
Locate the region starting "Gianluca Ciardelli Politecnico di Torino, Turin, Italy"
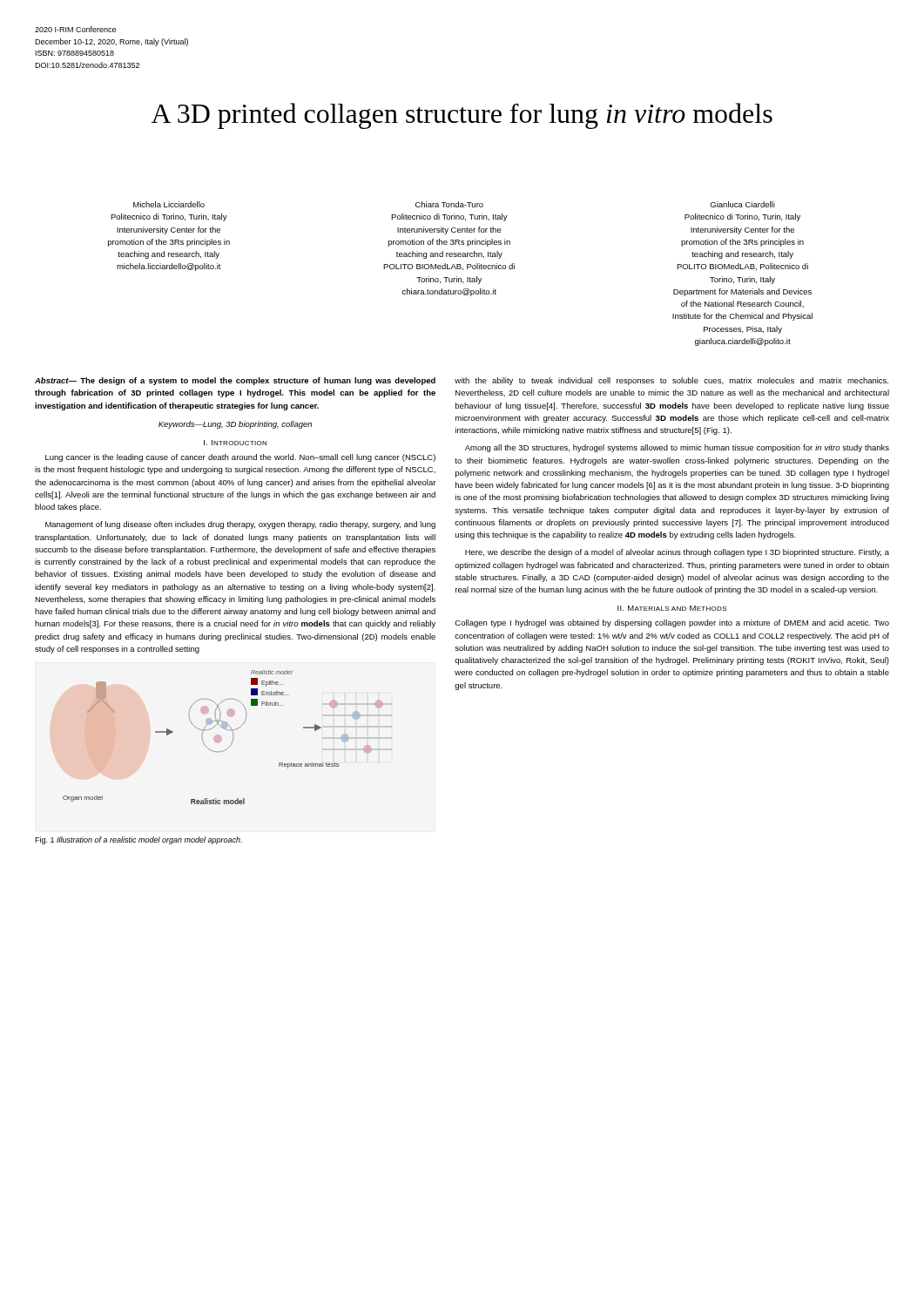(742, 273)
